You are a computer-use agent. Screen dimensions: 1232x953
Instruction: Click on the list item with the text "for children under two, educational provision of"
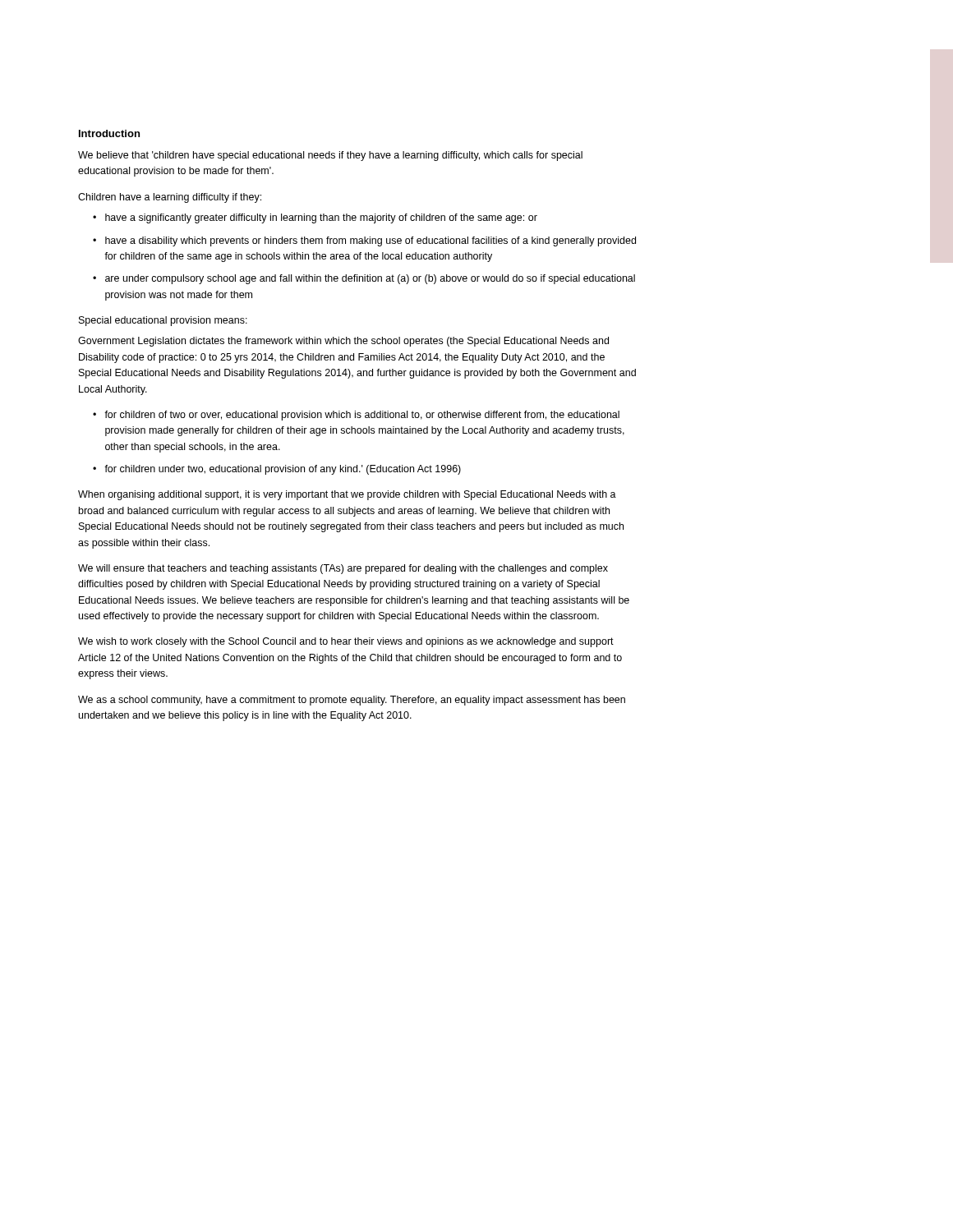[371, 470]
